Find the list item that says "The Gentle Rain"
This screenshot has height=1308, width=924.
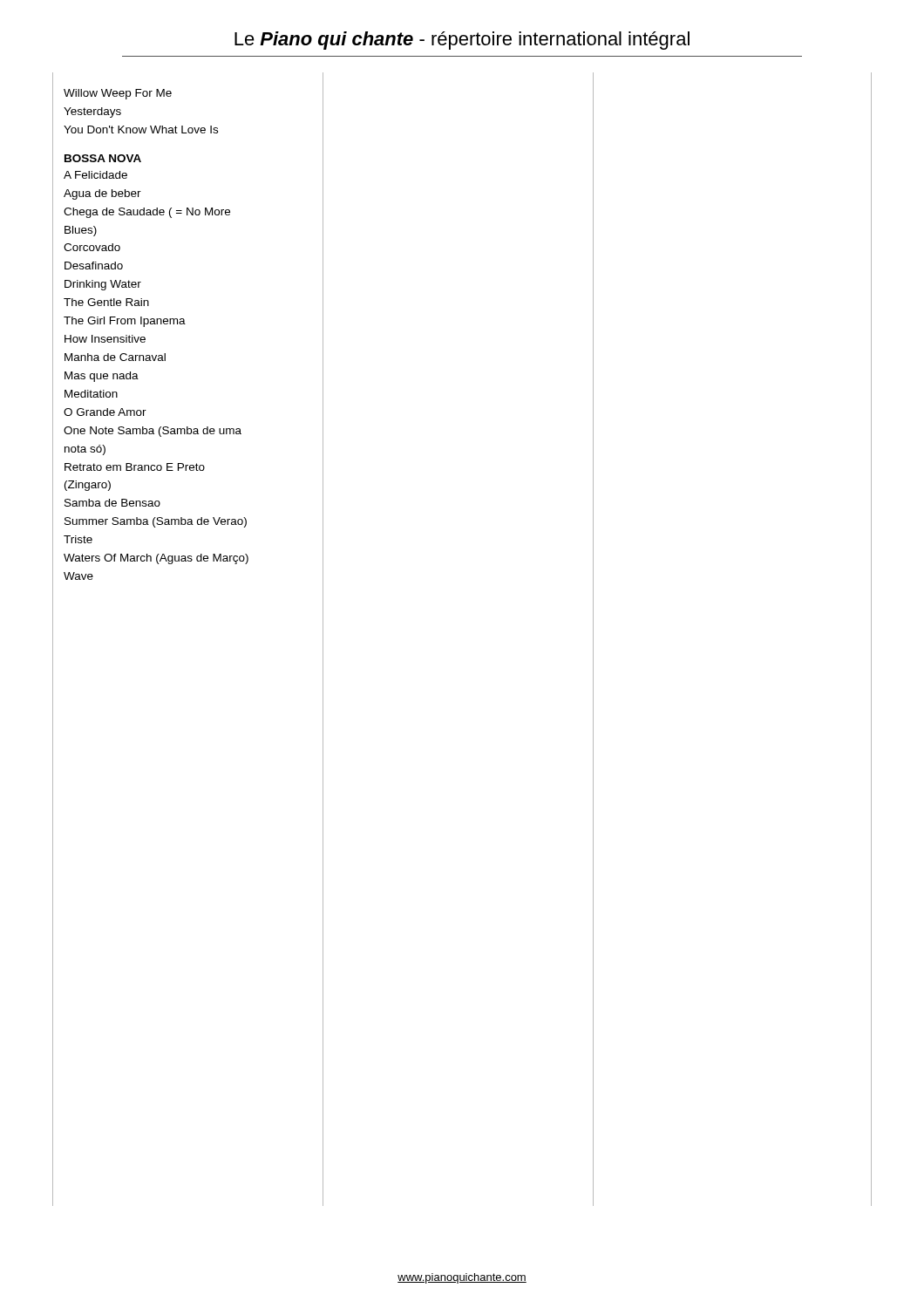tap(106, 302)
